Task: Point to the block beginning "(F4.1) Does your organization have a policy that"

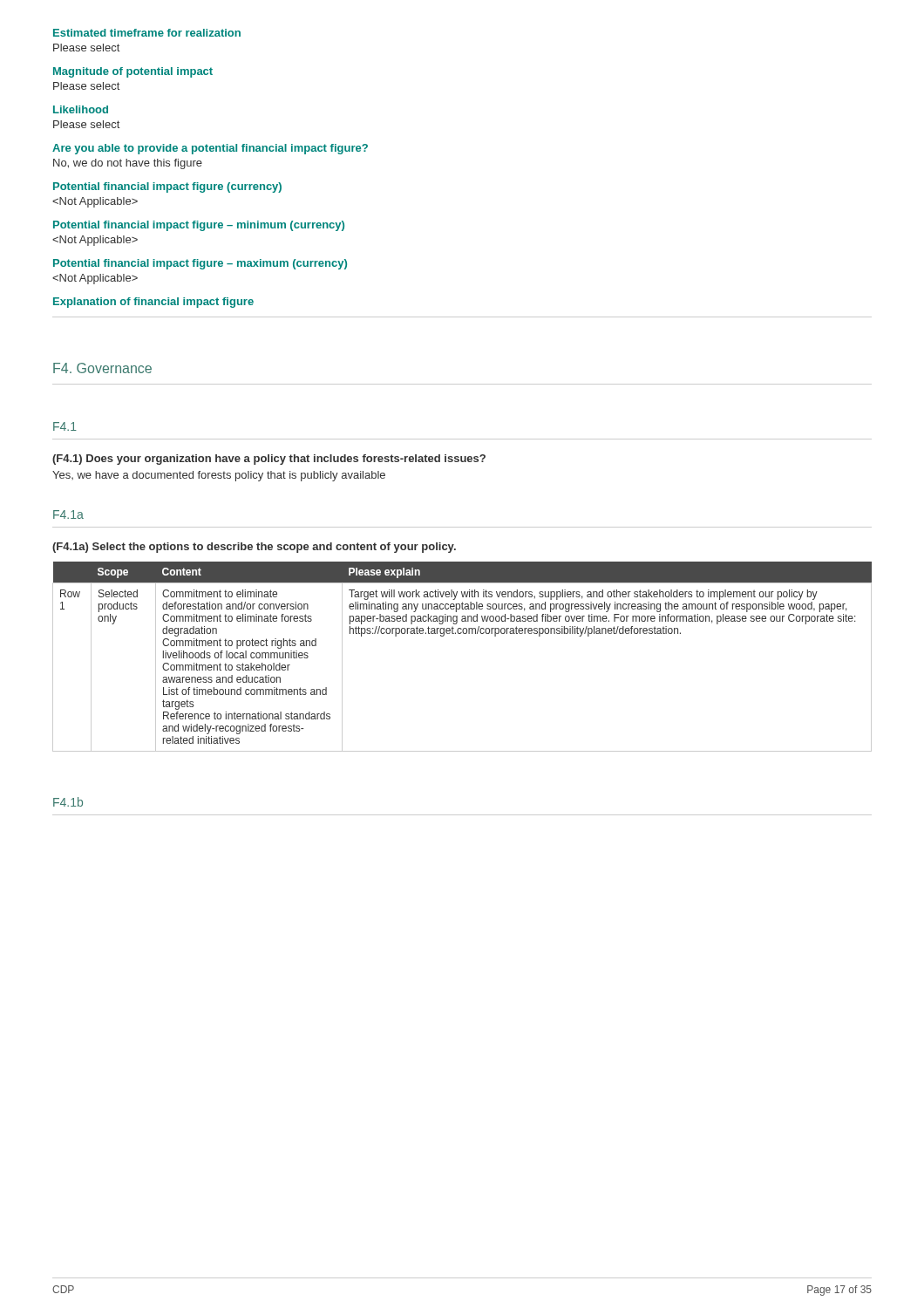Action: point(462,466)
